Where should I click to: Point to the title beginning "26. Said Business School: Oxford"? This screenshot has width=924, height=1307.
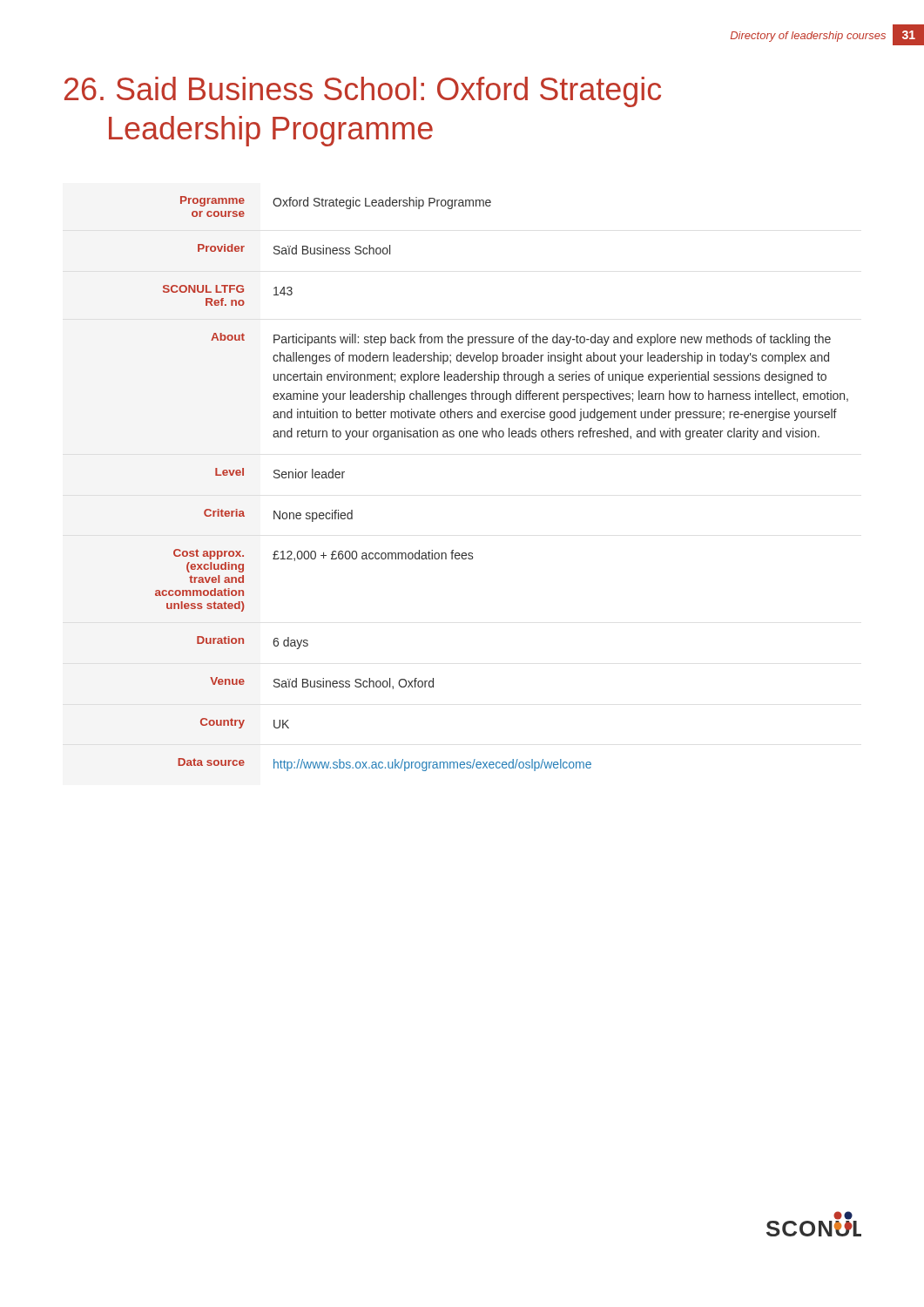click(462, 109)
